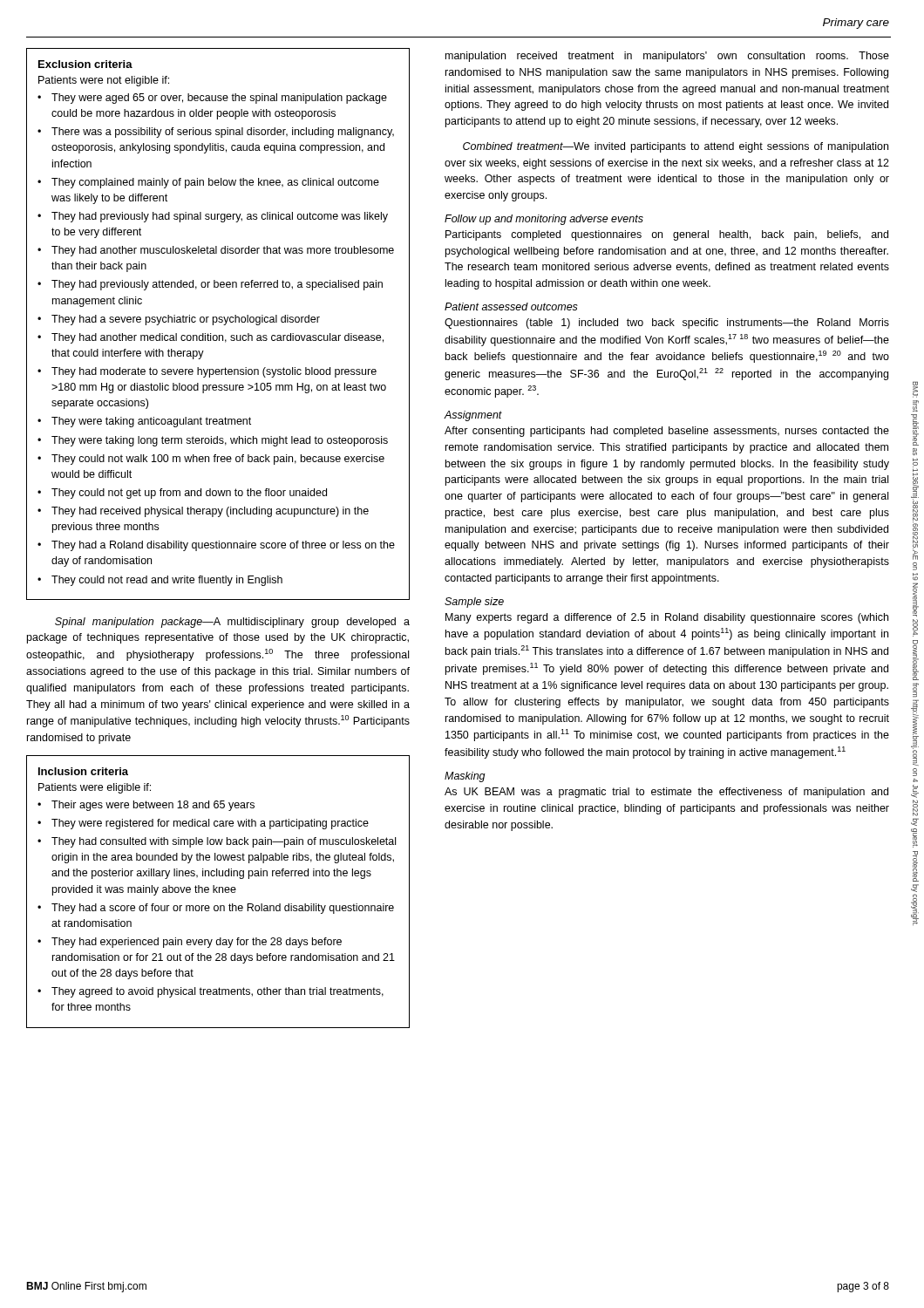The height and width of the screenshot is (1308, 924).
Task: Click on the list item containing "•They could not walk 100"
Action: pos(218,466)
